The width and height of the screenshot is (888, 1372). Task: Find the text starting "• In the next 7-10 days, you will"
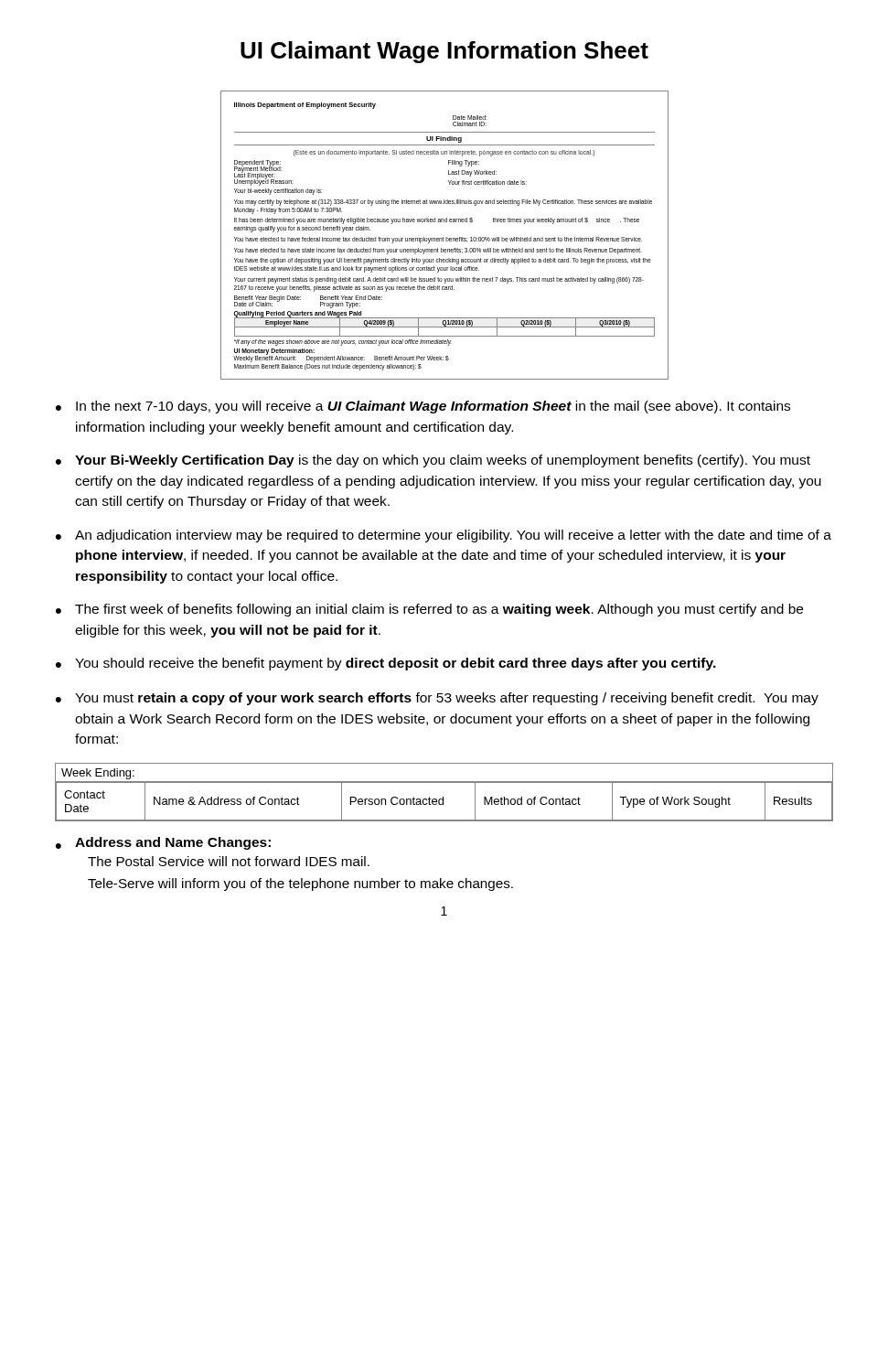(444, 417)
